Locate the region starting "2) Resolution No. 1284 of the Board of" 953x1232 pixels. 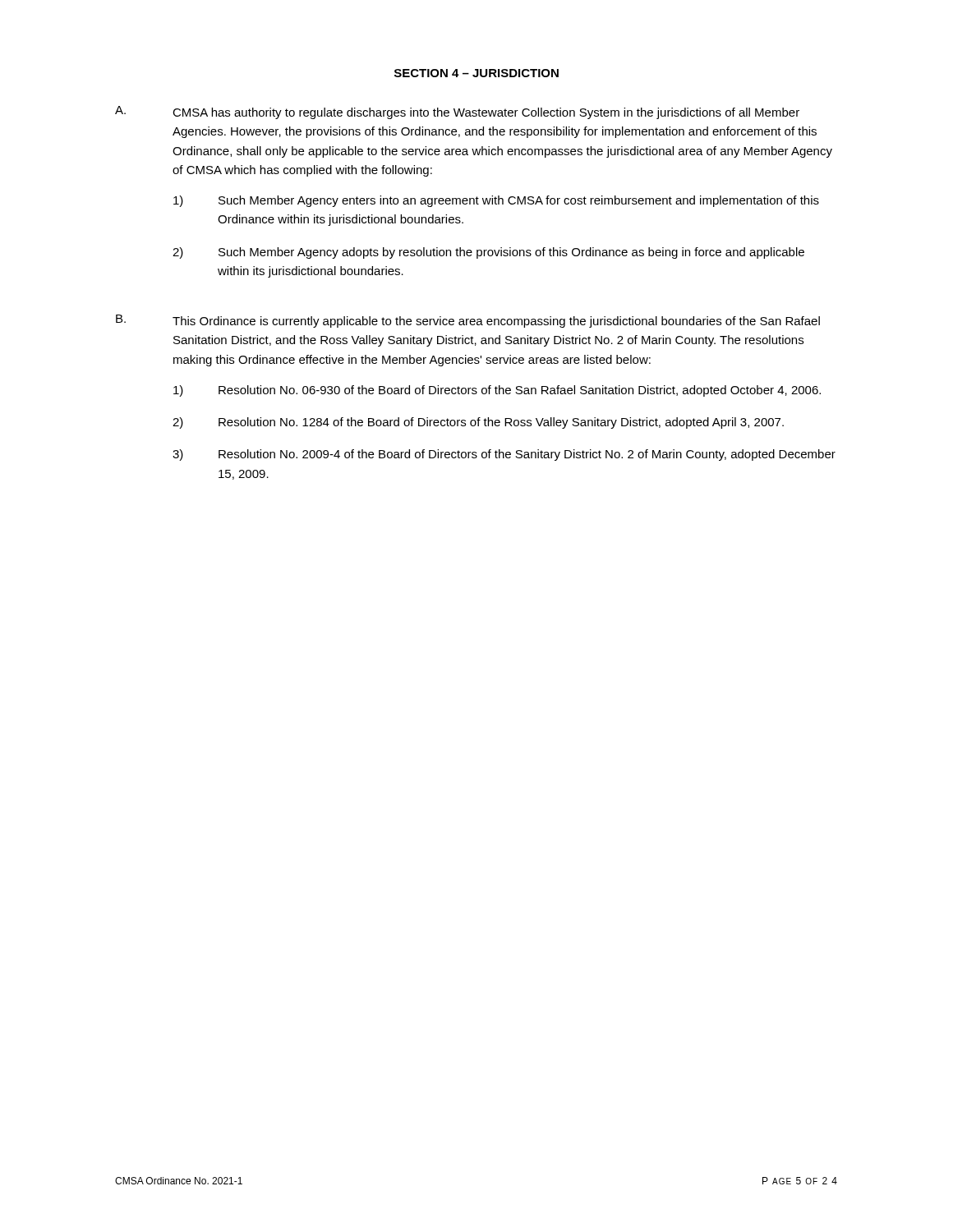[x=505, y=422]
